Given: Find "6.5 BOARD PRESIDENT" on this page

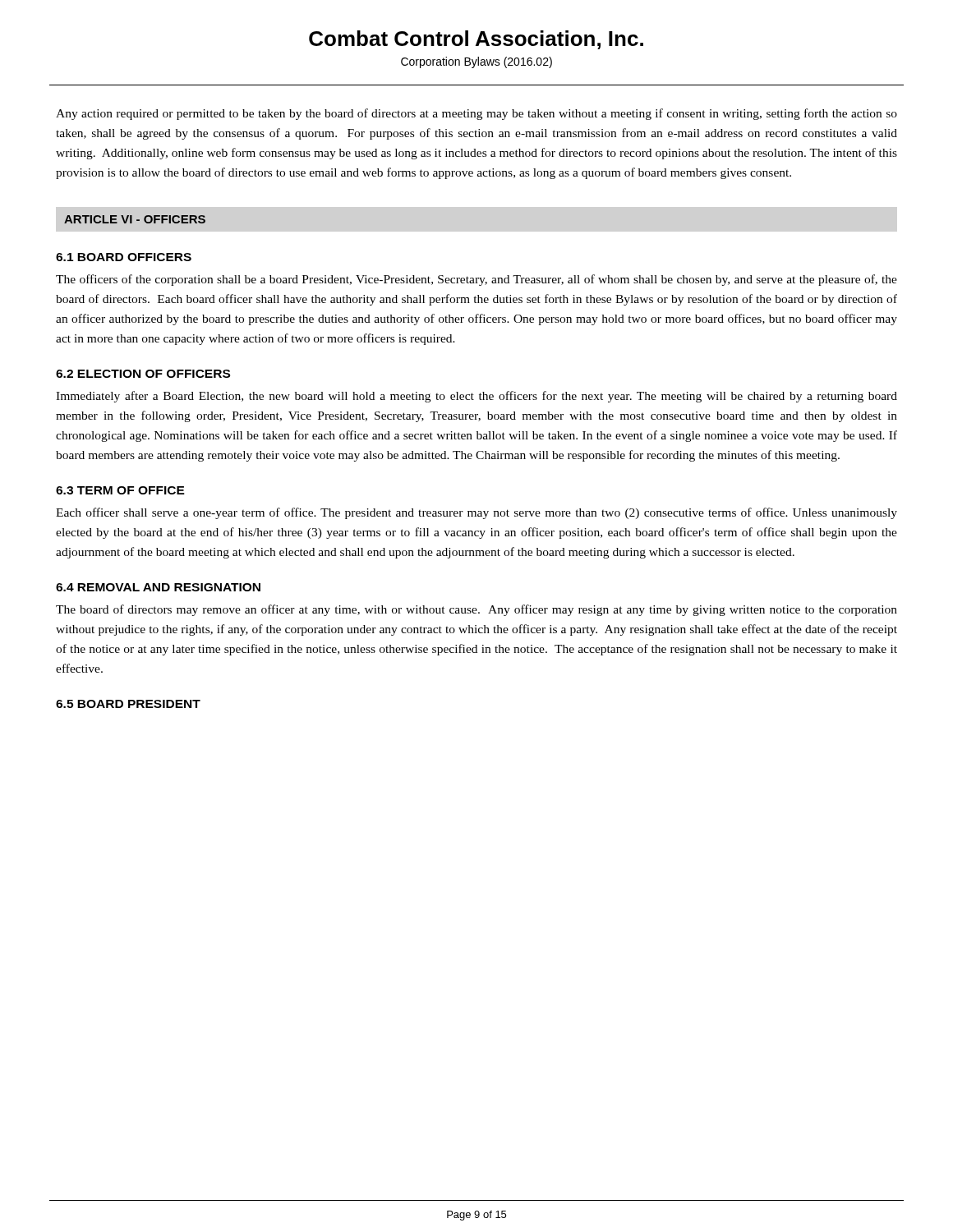Looking at the screenshot, I should coord(128,704).
